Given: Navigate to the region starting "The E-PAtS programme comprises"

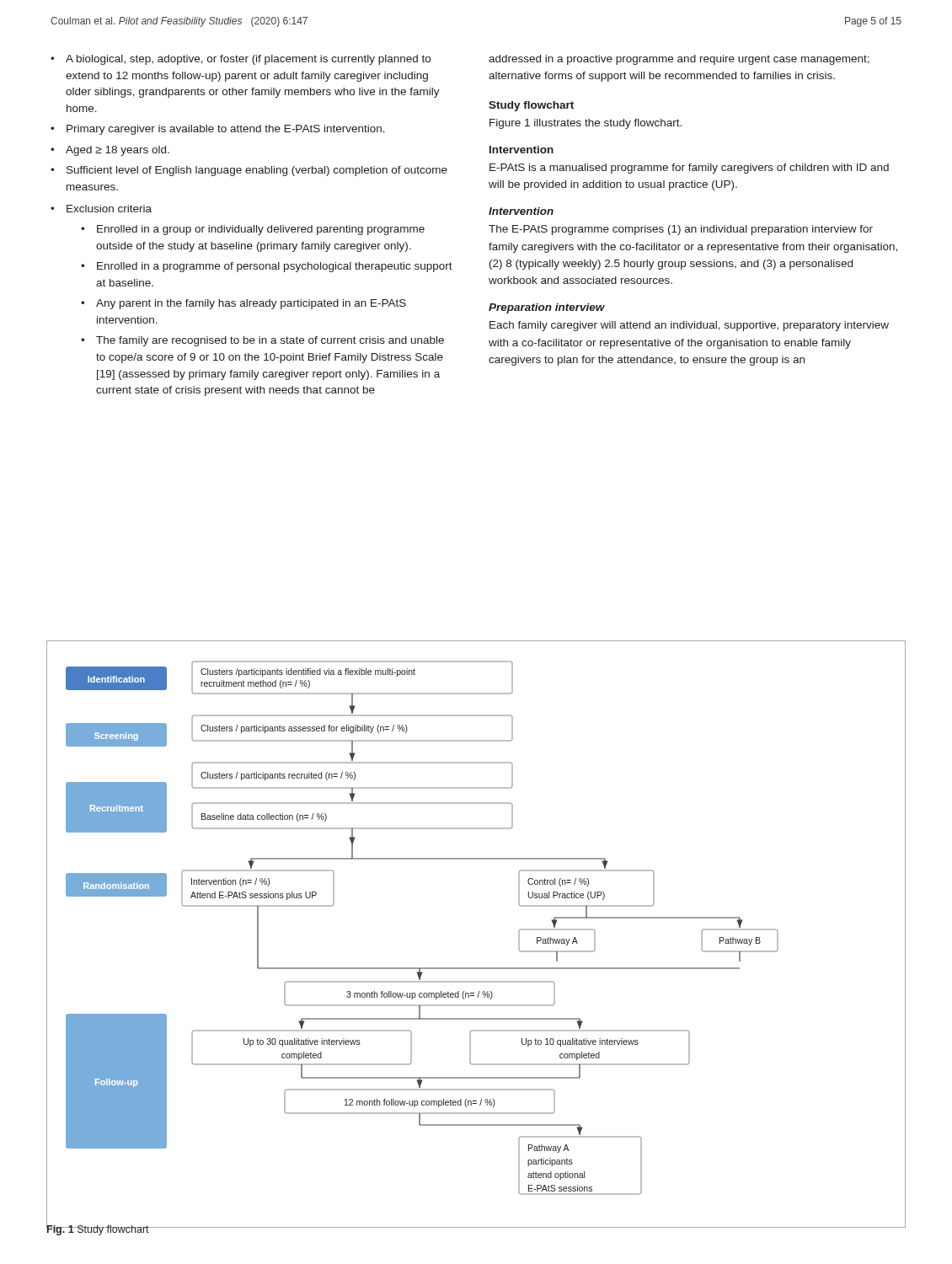Looking at the screenshot, I should (x=693, y=255).
